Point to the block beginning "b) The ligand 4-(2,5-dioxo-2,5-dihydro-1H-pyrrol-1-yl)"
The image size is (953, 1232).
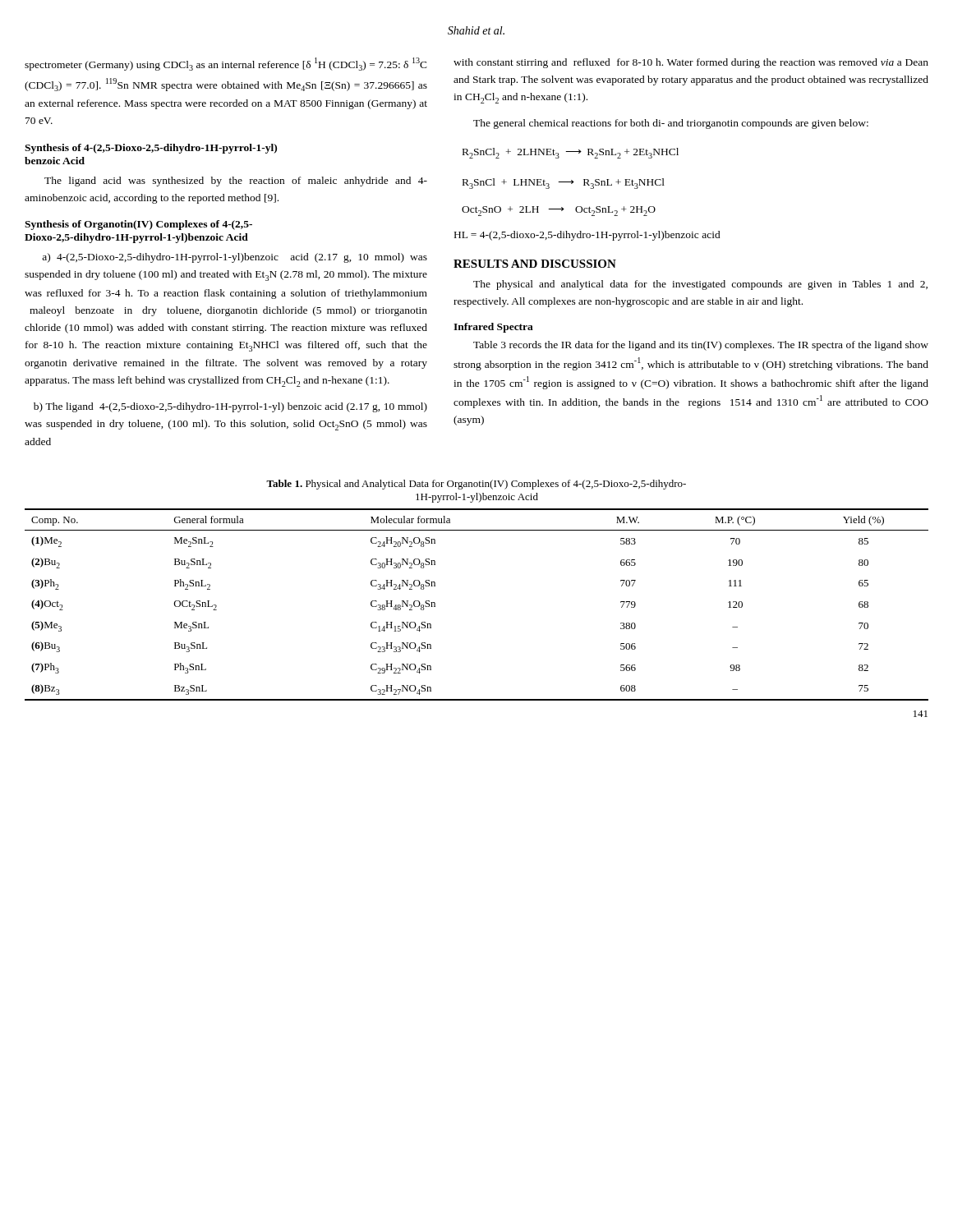click(x=226, y=424)
